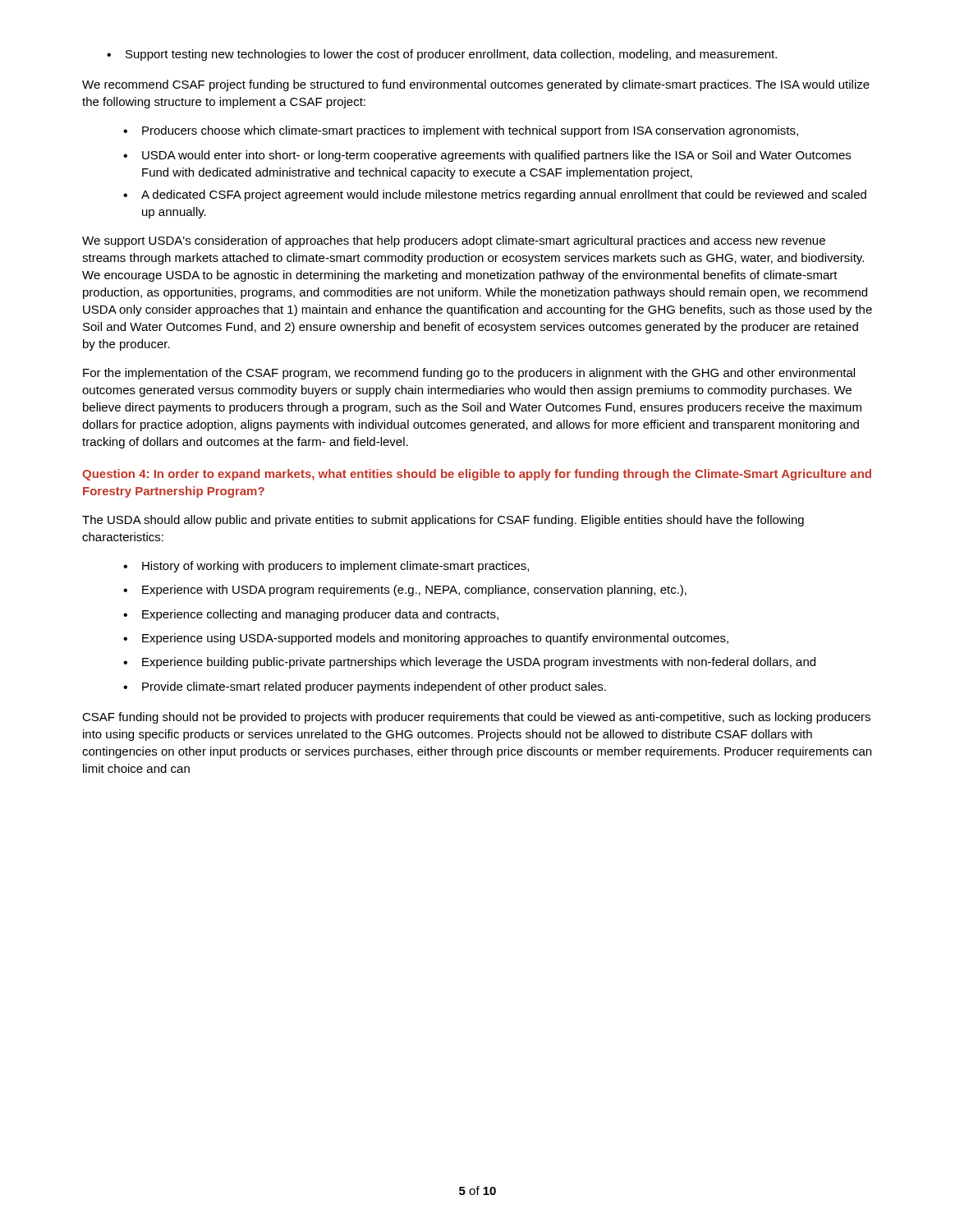
Task: Find the text starting "• Experience collecting"
Action: click(x=498, y=615)
